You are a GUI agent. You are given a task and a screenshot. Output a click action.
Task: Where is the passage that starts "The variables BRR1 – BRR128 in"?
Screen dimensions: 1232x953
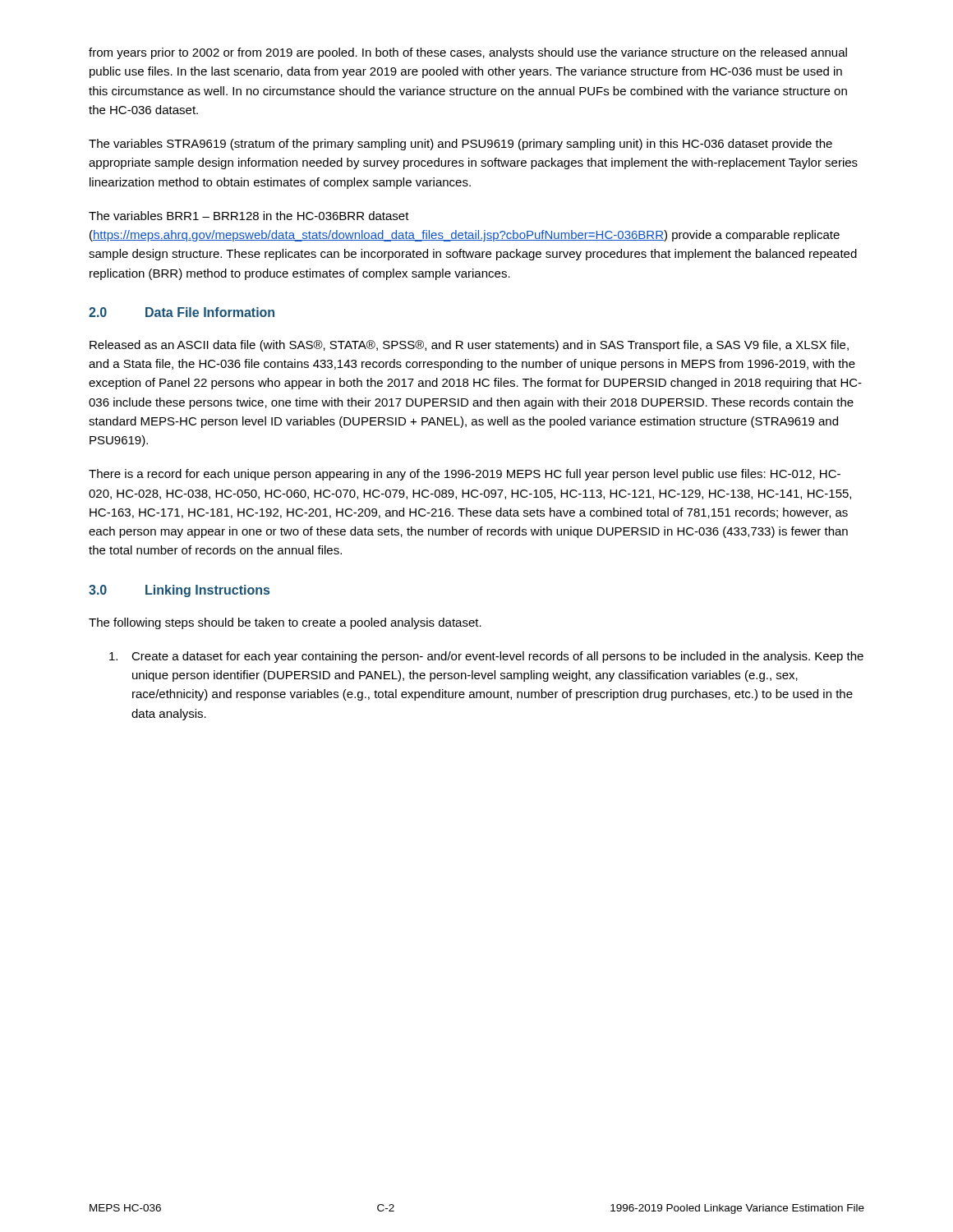pos(473,244)
